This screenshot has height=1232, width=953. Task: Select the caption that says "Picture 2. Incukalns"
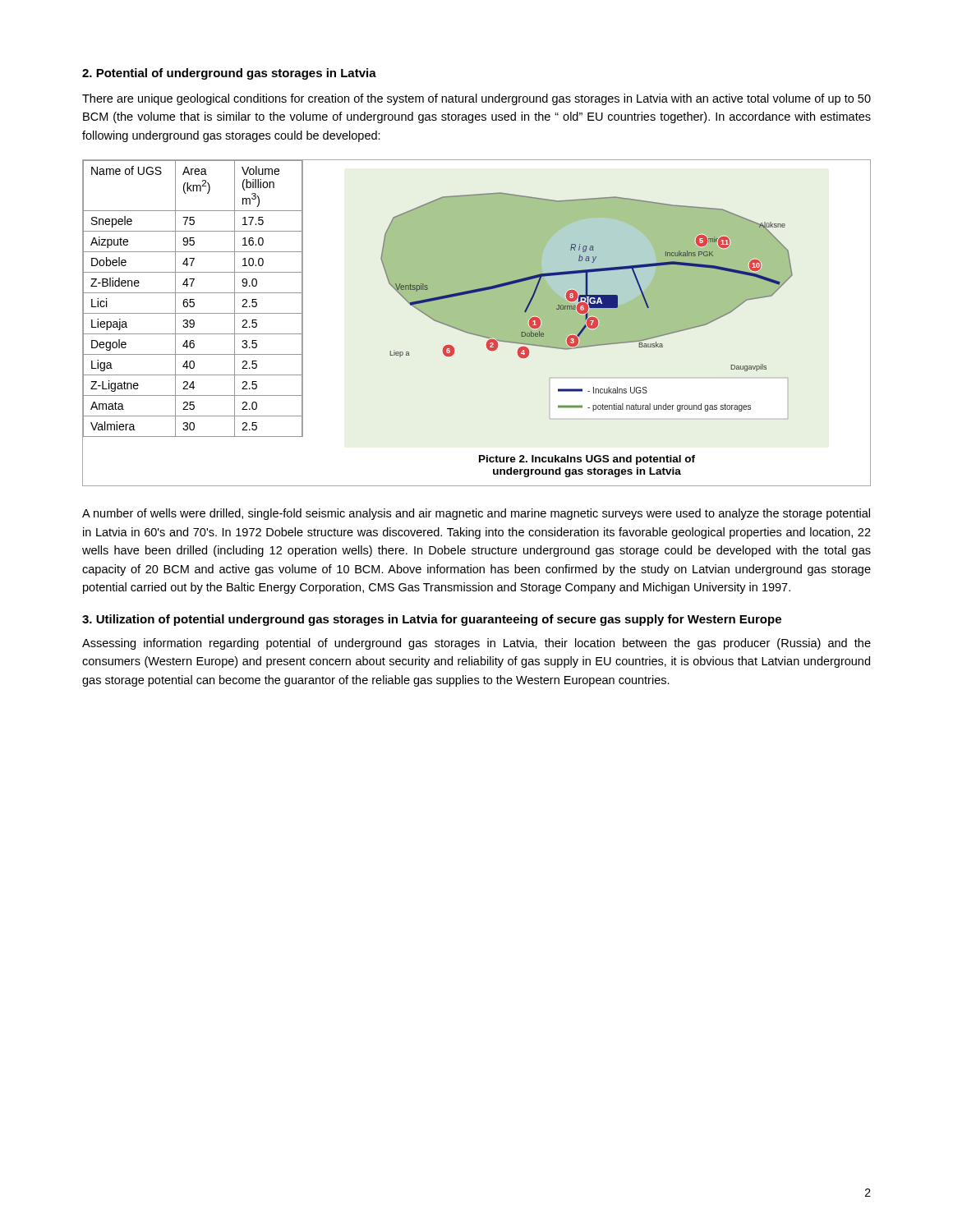tap(587, 465)
